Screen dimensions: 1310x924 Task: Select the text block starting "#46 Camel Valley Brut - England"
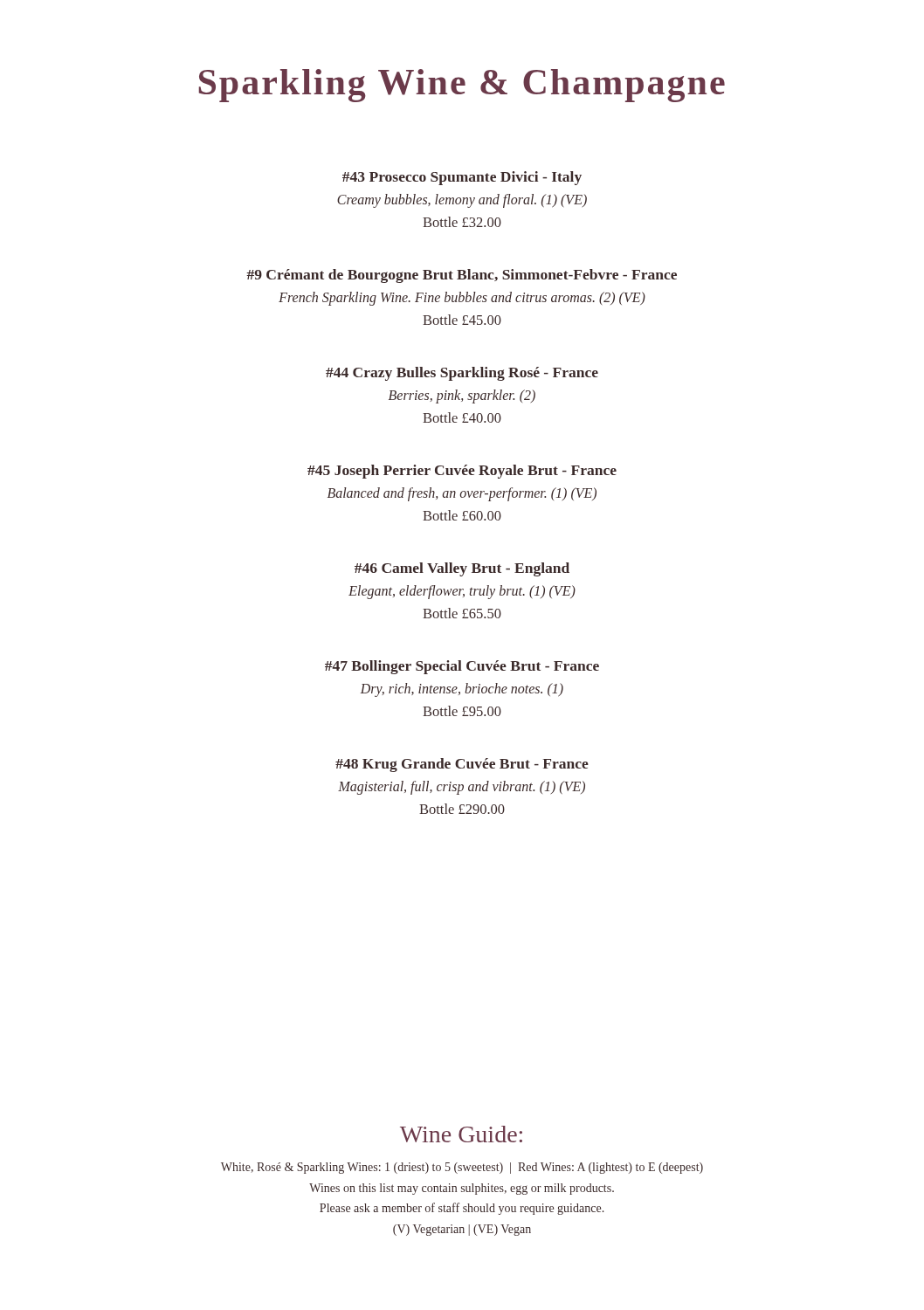[462, 590]
